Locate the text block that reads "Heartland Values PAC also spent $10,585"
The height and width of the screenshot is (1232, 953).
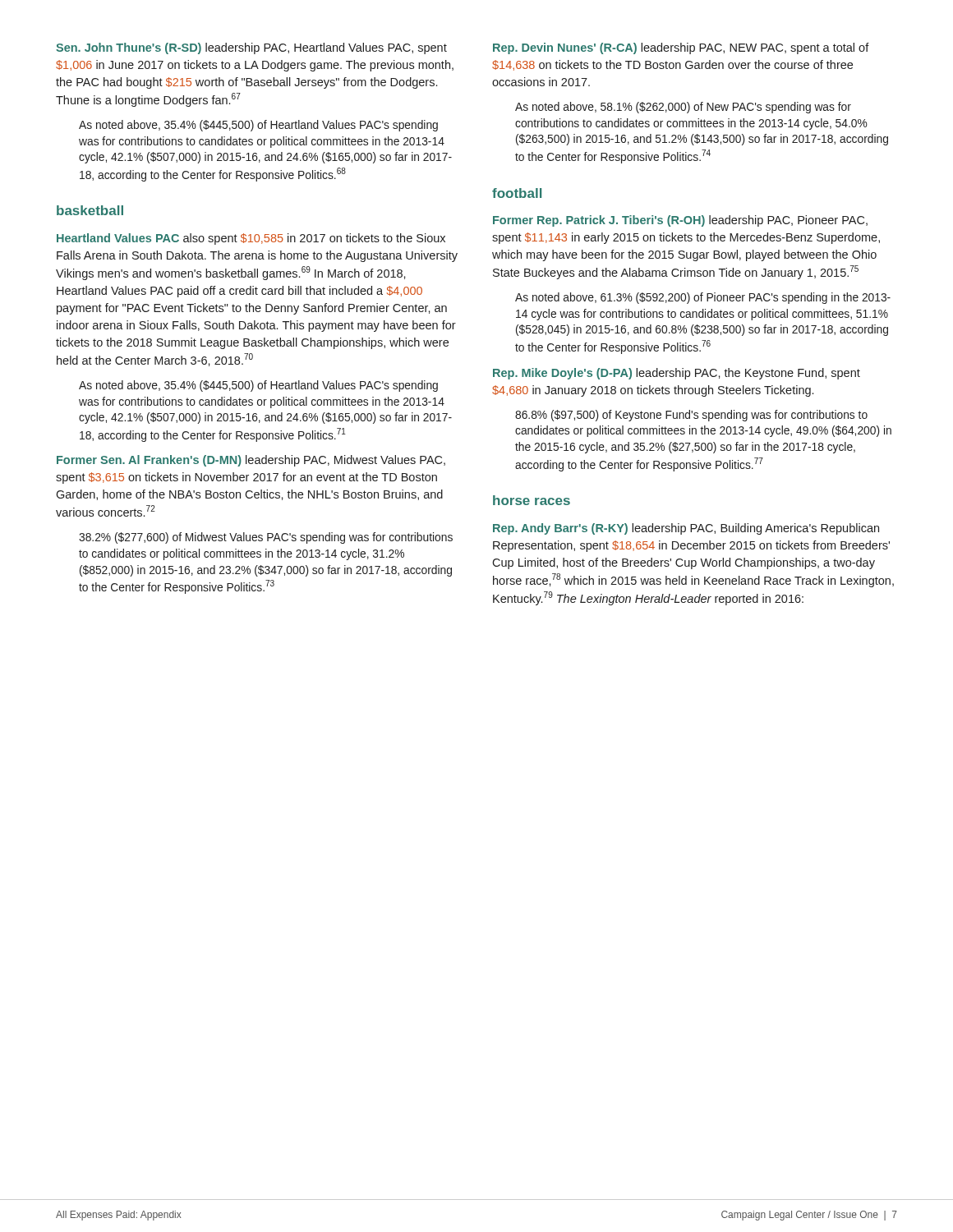(x=258, y=300)
